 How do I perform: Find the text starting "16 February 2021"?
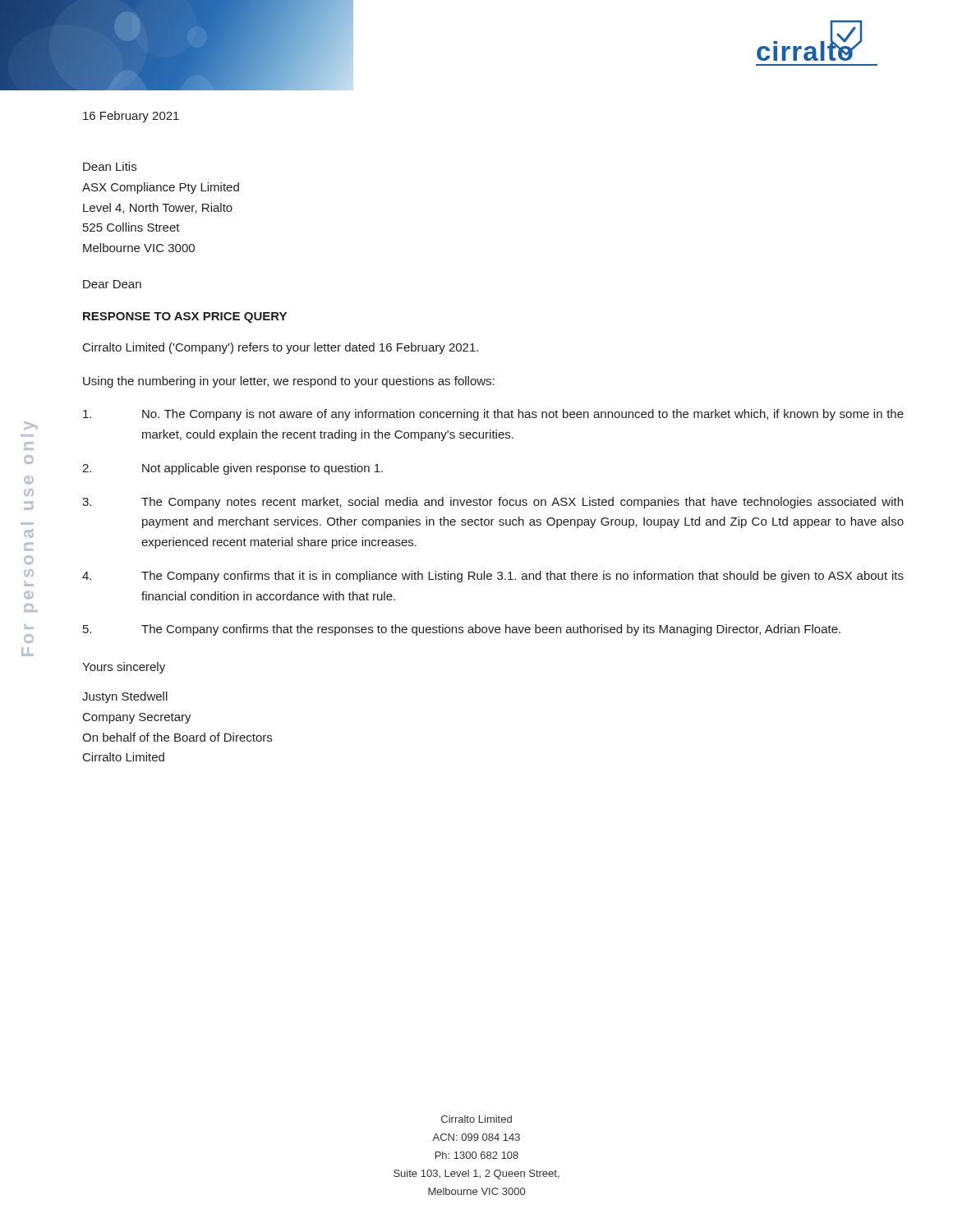[131, 115]
